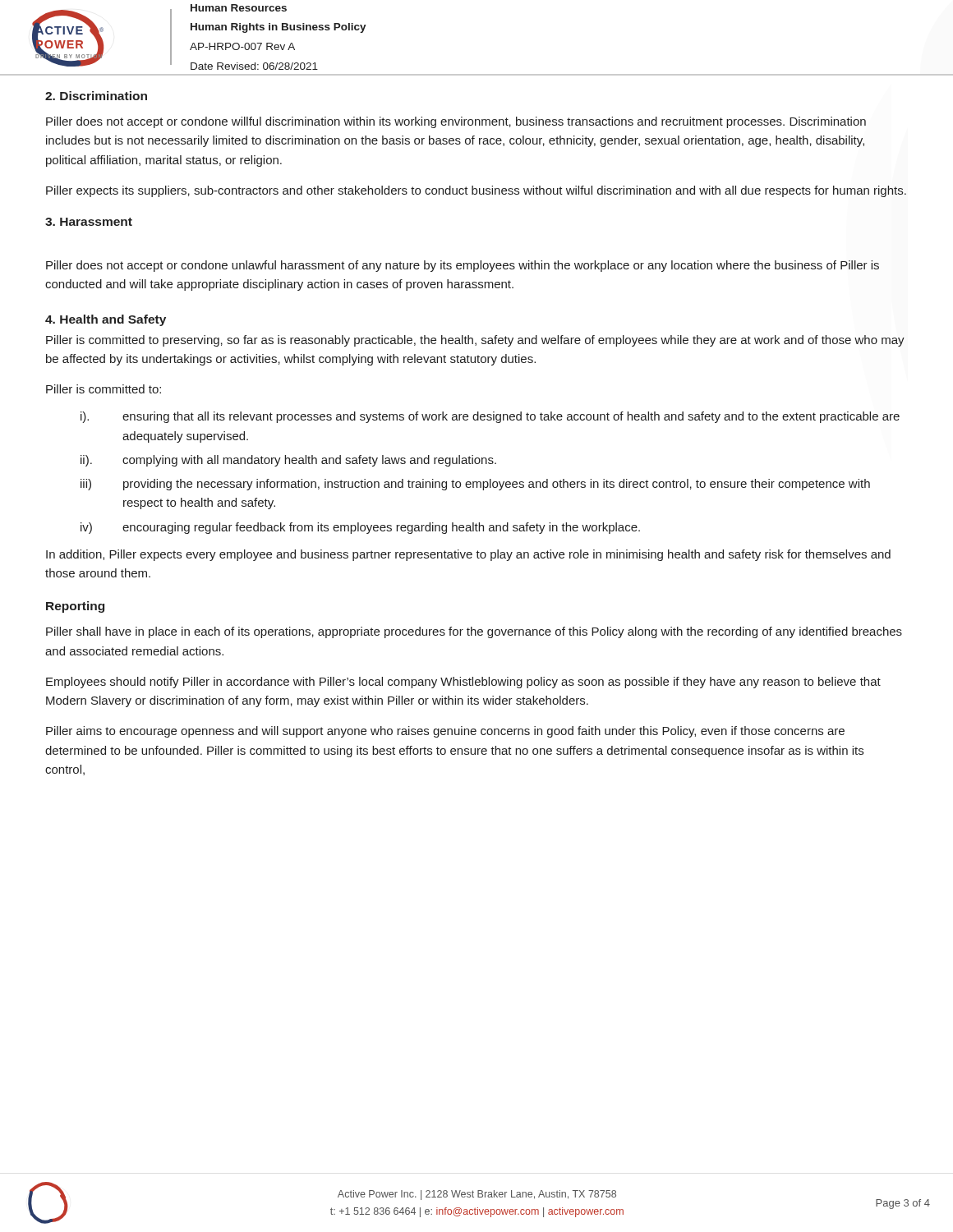Click where it says "4. Health and Safety"
The height and width of the screenshot is (1232, 953).
coord(106,319)
